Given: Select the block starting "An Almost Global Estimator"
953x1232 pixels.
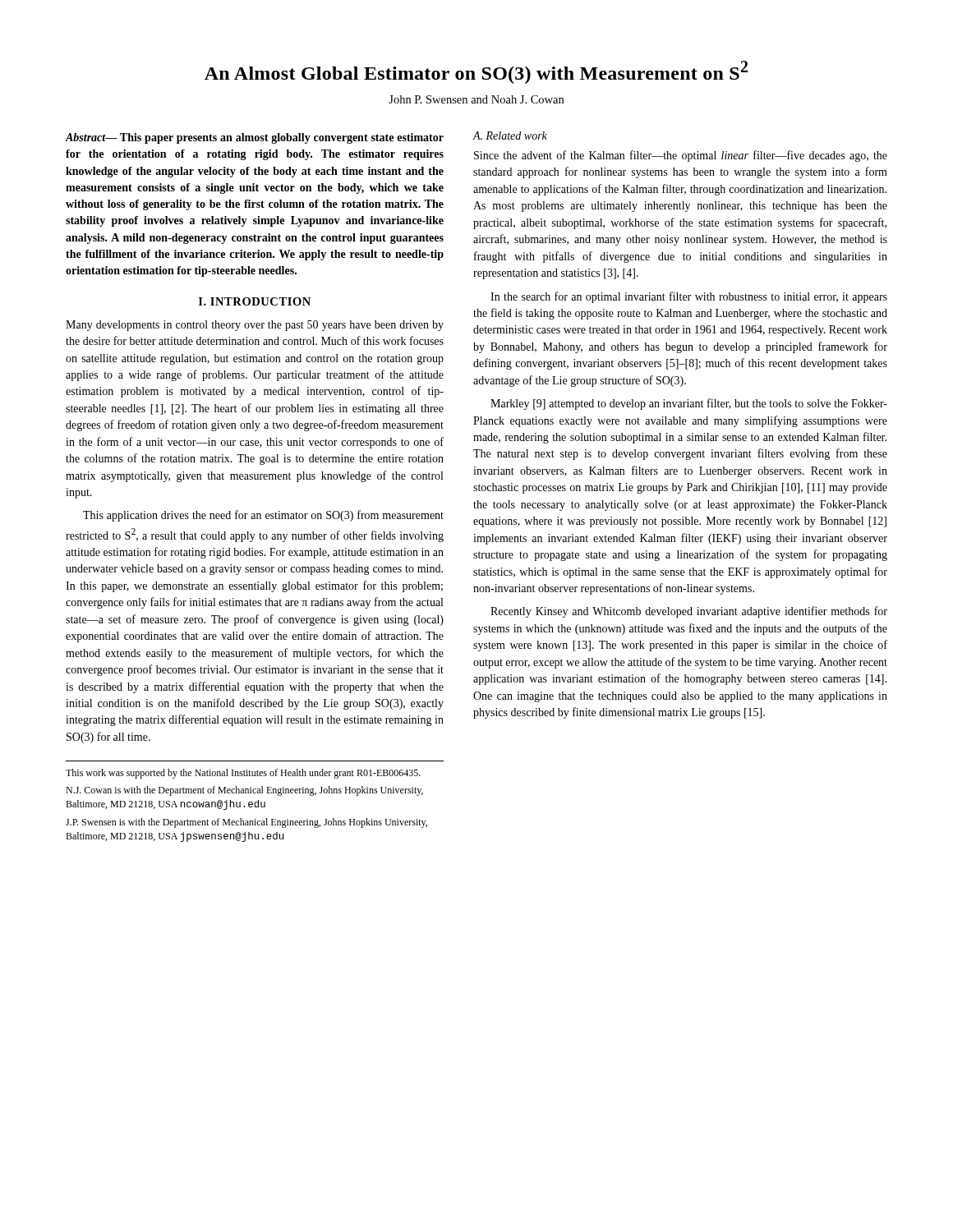Looking at the screenshot, I should [x=476, y=71].
